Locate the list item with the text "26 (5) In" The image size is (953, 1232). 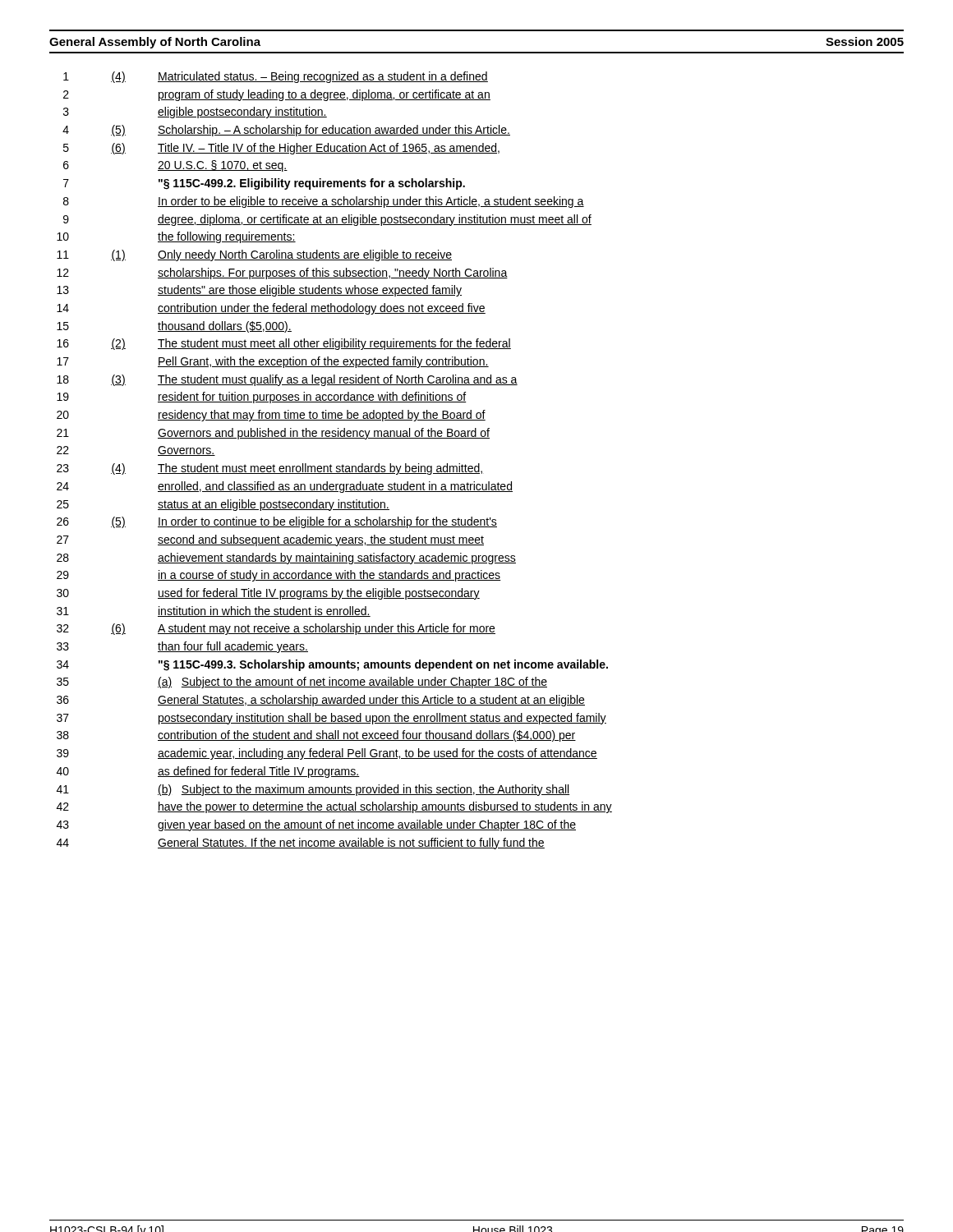click(x=476, y=567)
